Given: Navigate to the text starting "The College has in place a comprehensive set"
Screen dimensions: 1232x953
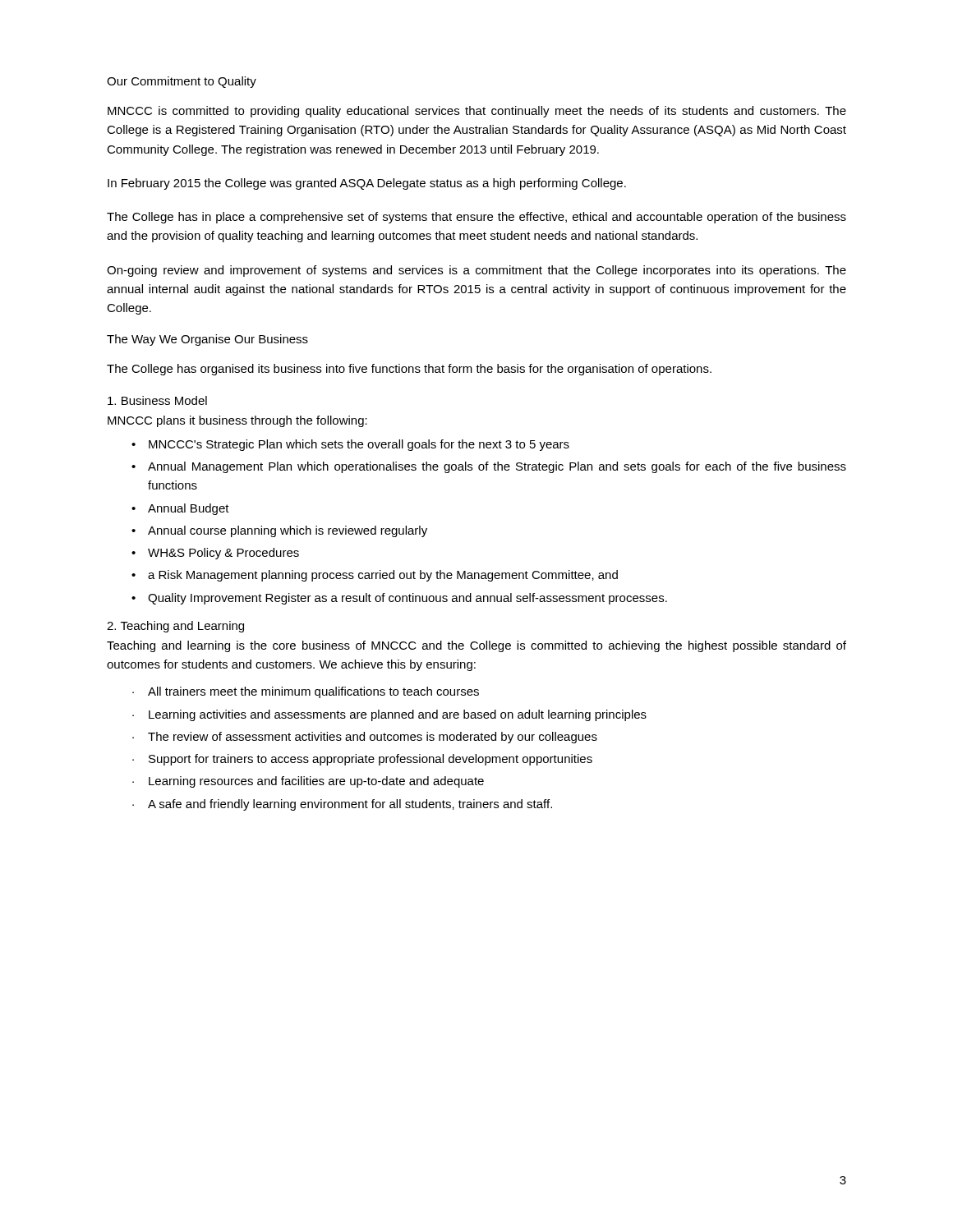Looking at the screenshot, I should point(476,226).
